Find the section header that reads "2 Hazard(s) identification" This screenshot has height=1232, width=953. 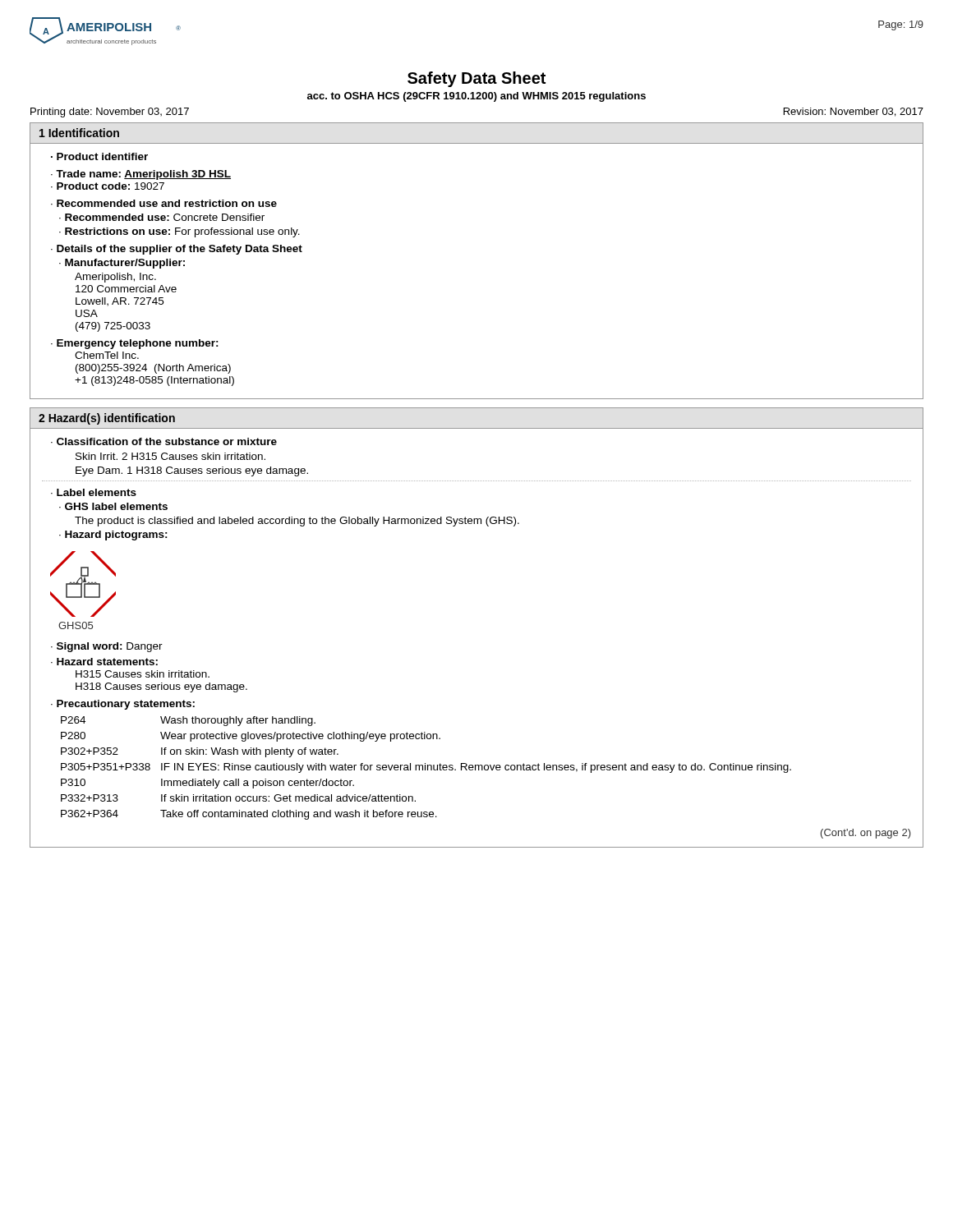point(107,418)
